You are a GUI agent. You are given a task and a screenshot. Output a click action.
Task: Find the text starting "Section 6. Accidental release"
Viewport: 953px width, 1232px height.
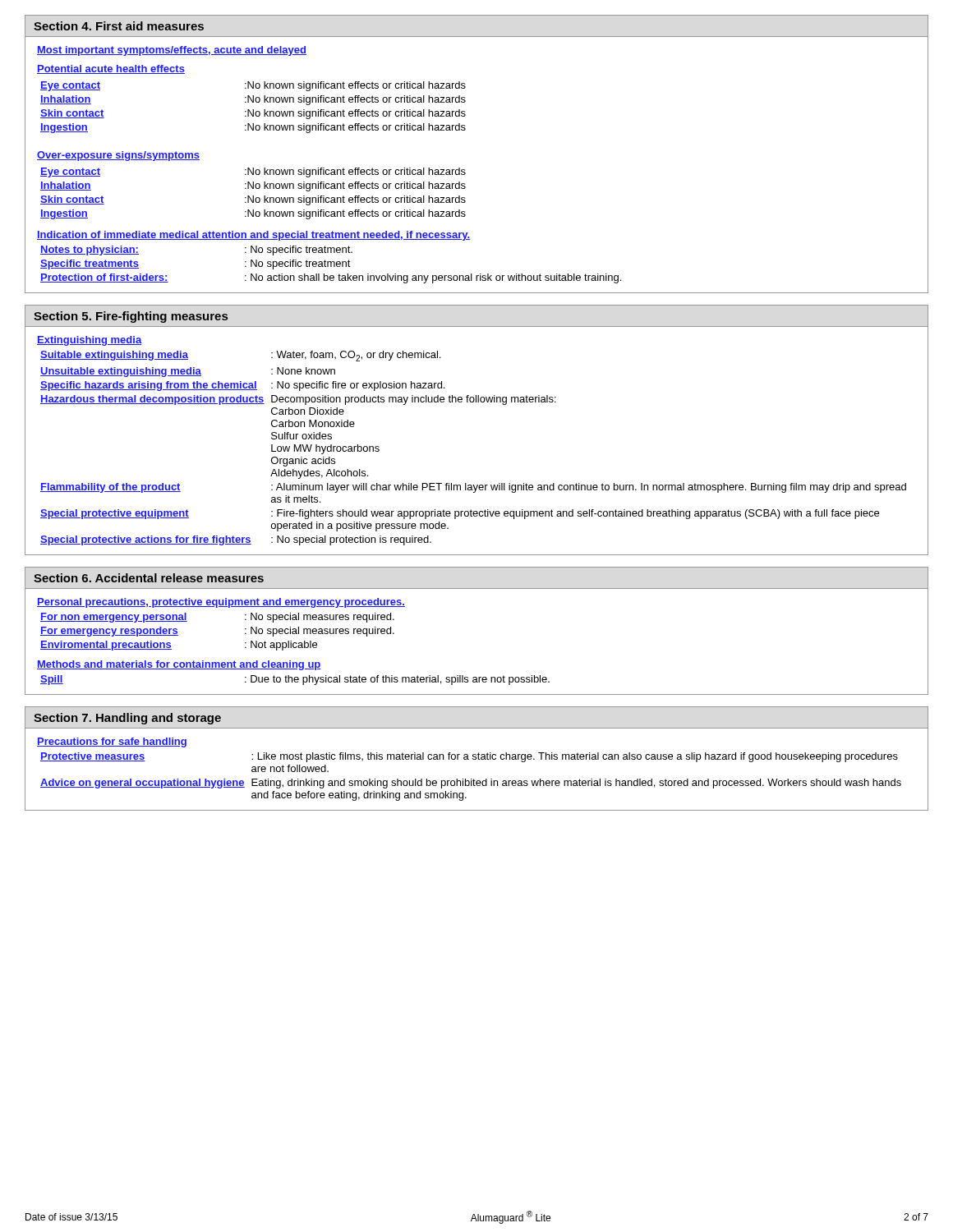(149, 578)
